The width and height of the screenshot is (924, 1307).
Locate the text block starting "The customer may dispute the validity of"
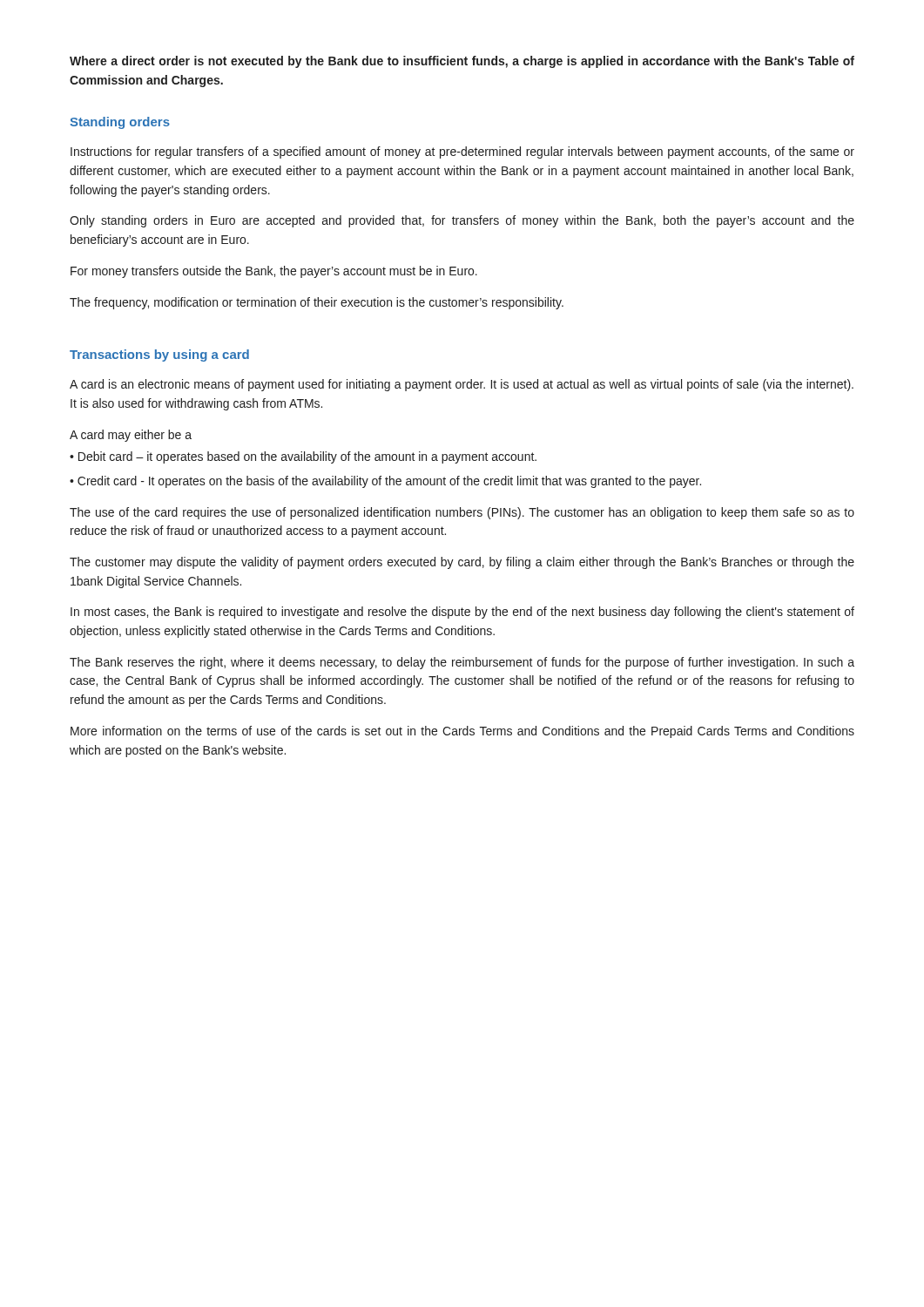(462, 571)
